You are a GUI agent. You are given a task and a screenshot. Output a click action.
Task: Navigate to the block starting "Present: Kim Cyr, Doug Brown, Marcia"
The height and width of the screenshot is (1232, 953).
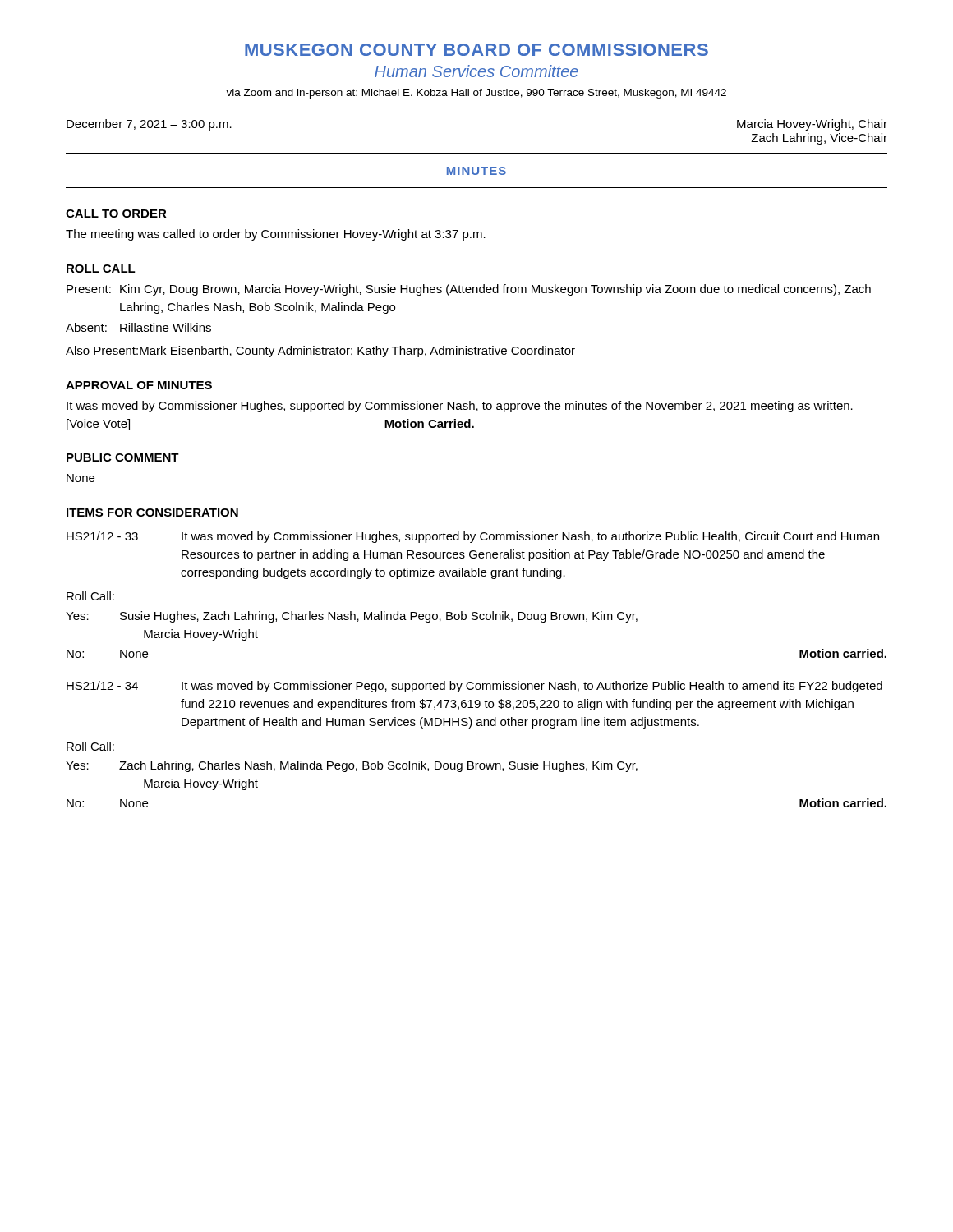(469, 290)
